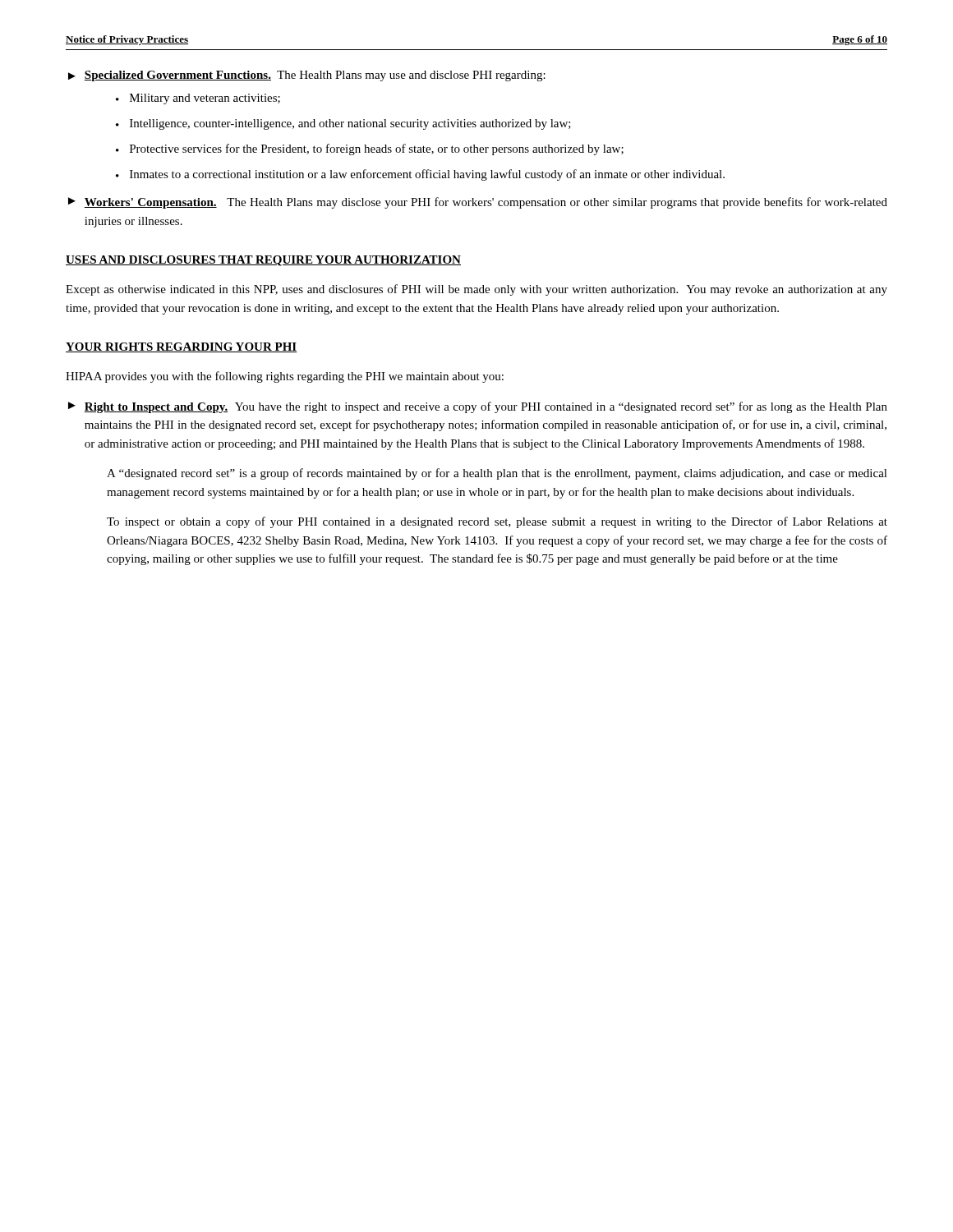Locate the text block that says "HIPAA provides you with the following"
This screenshot has height=1232, width=953.
tap(285, 376)
